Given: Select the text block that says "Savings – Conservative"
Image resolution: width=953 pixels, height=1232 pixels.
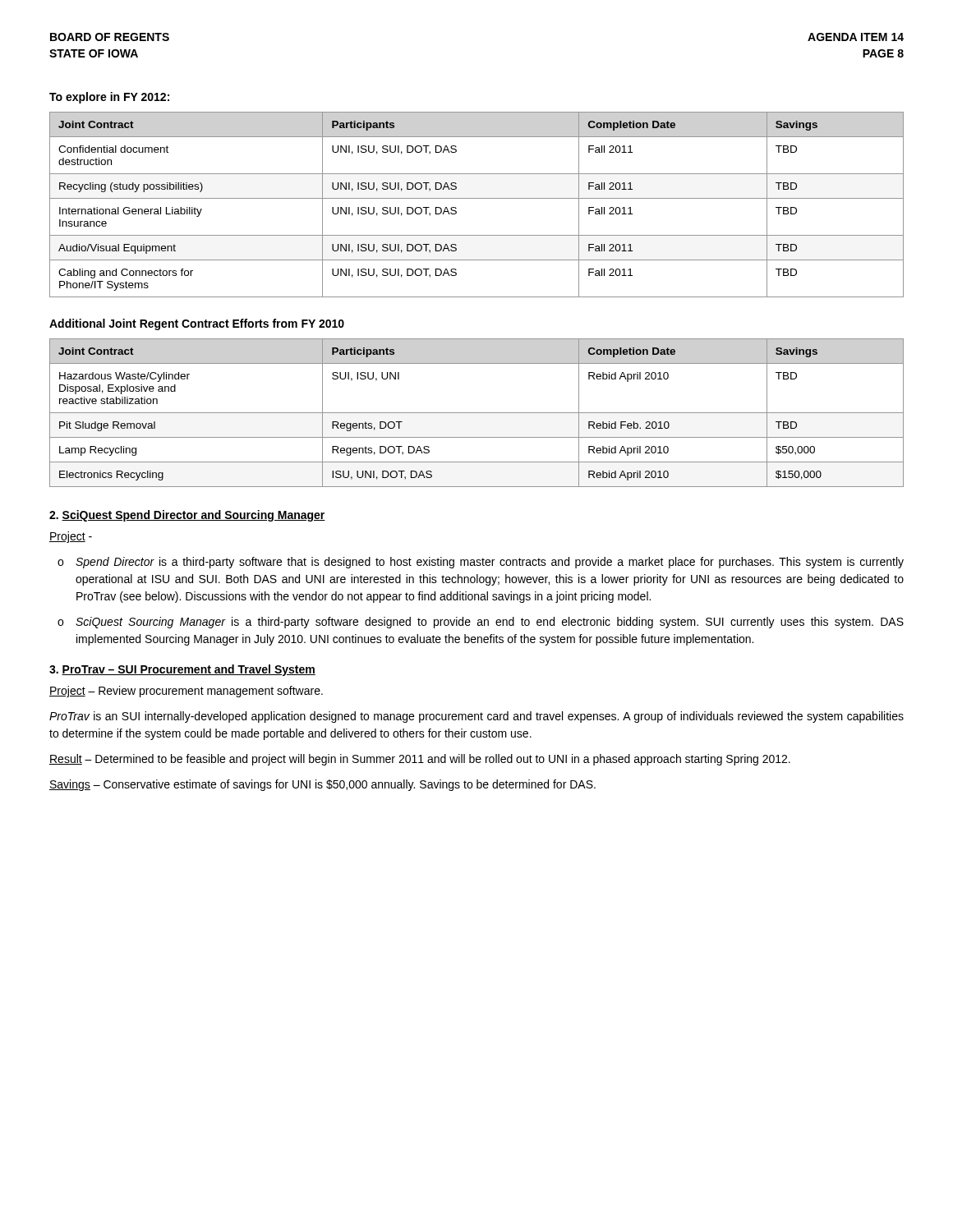Looking at the screenshot, I should tap(323, 784).
